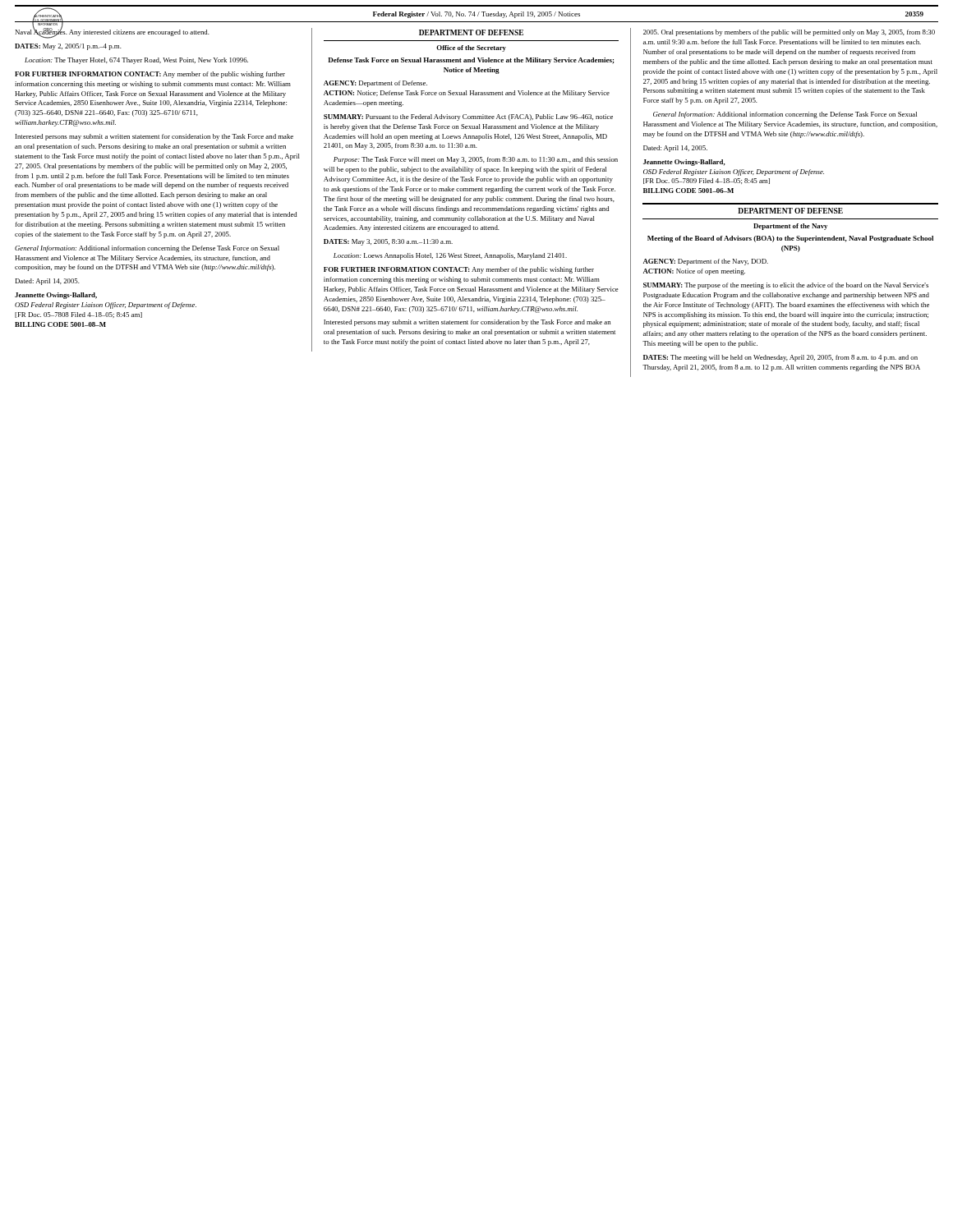The width and height of the screenshot is (953, 1232).
Task: Point to the block beginning "Naval Academies. Any interested citizens are encouraged"
Action: click(157, 33)
